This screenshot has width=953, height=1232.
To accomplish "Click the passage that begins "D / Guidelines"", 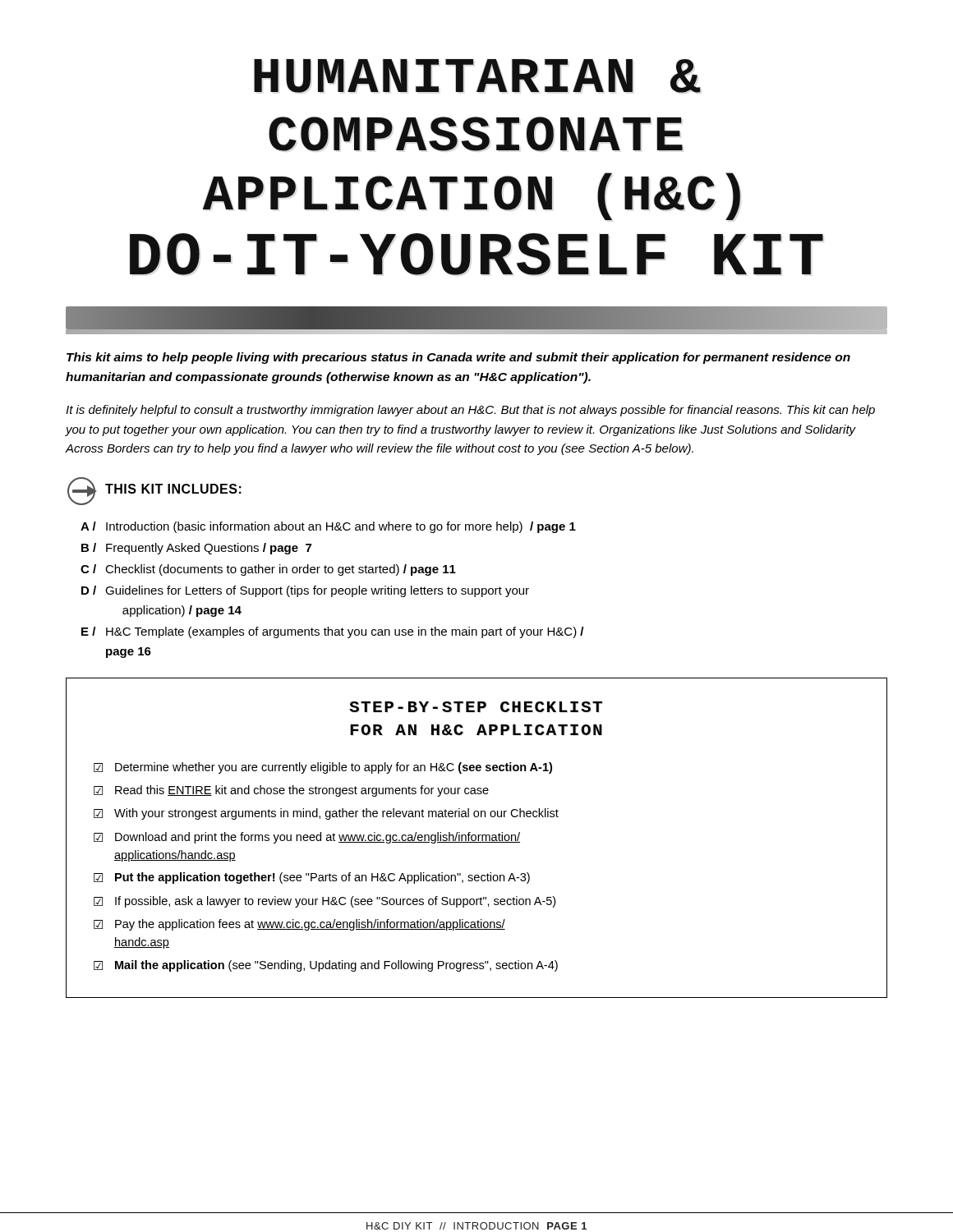I will 484,600.
